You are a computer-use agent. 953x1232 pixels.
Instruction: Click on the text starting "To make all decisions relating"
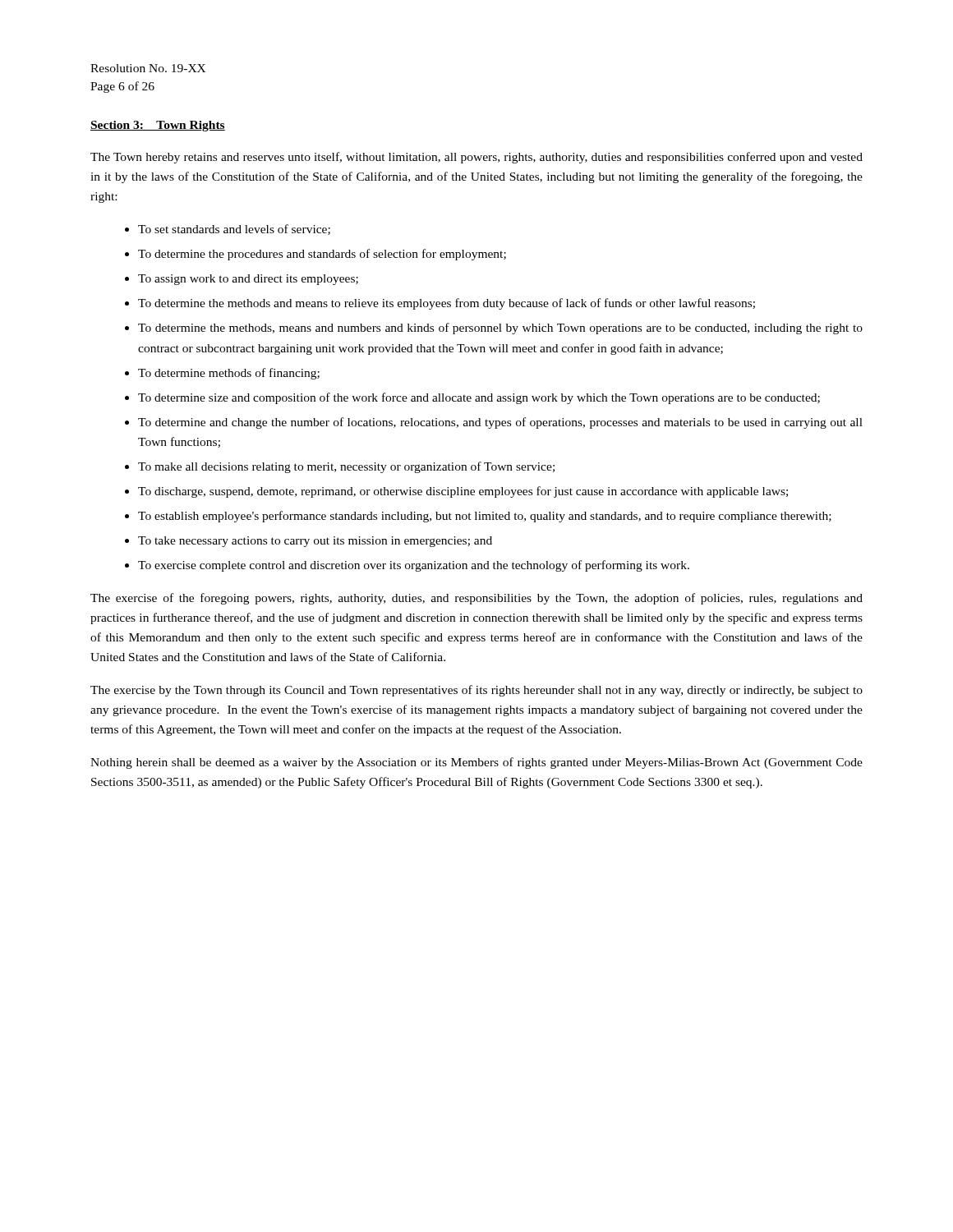coord(347,466)
